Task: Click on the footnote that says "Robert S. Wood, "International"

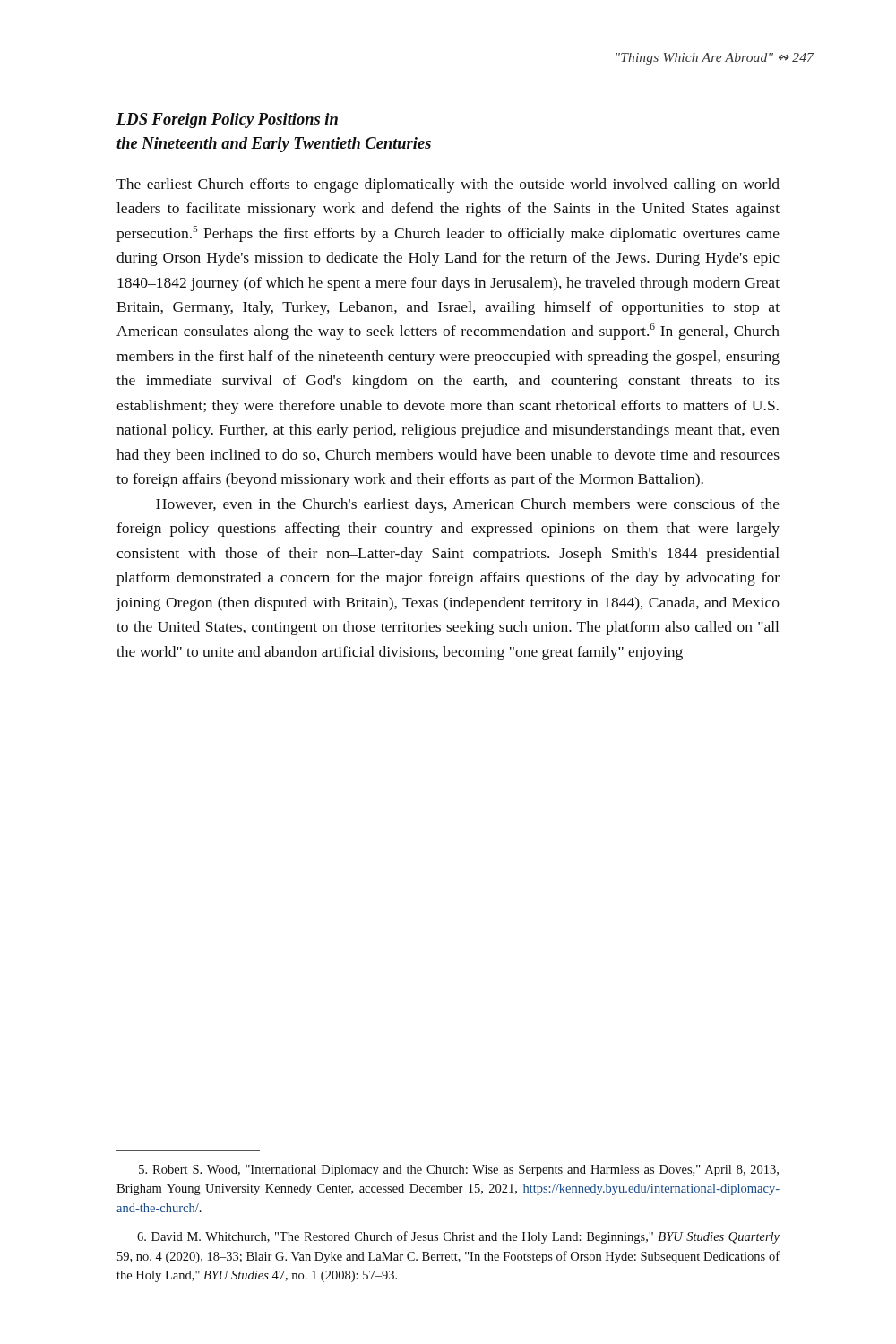Action: click(x=448, y=1188)
